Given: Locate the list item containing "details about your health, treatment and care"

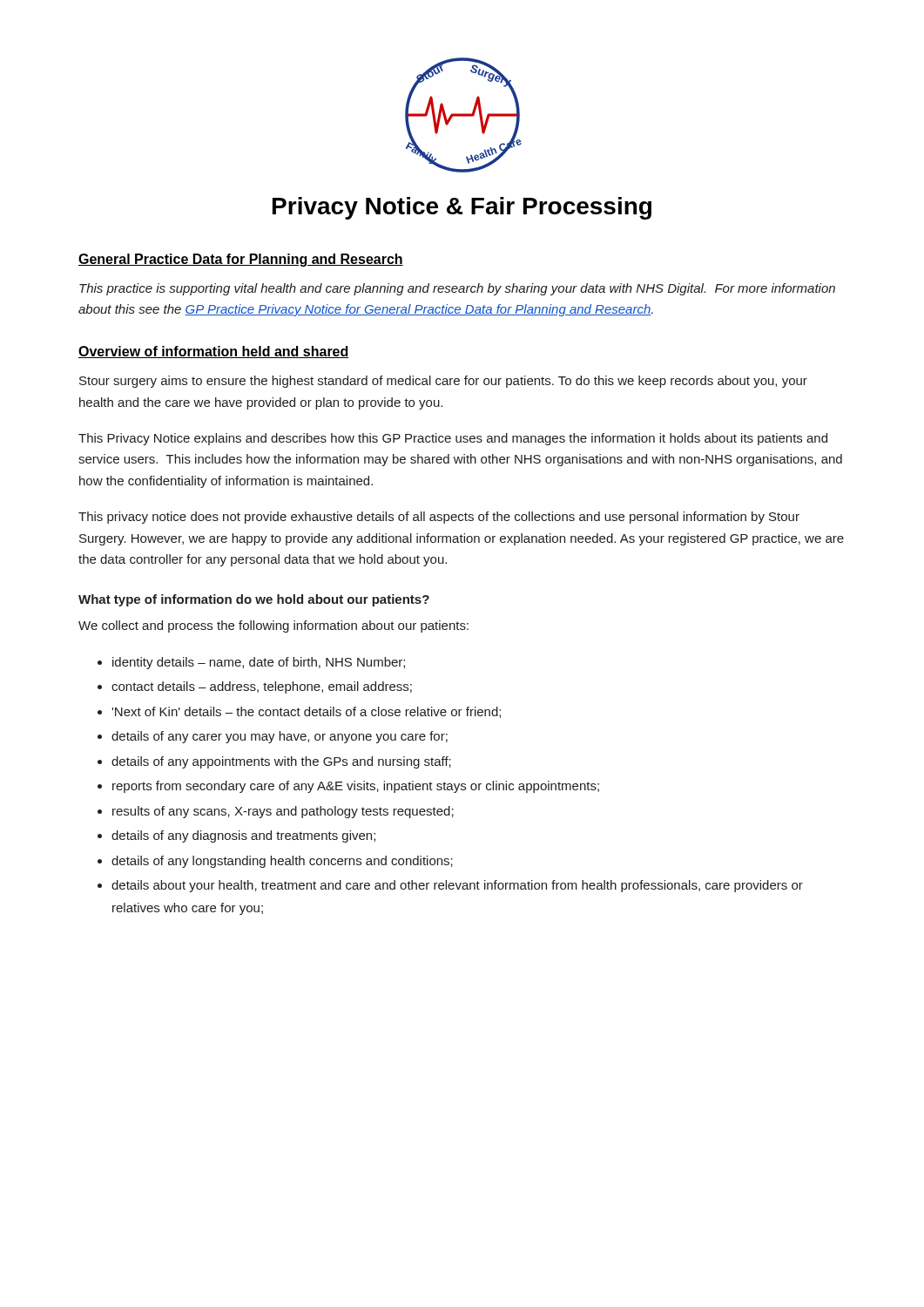Looking at the screenshot, I should point(457,896).
